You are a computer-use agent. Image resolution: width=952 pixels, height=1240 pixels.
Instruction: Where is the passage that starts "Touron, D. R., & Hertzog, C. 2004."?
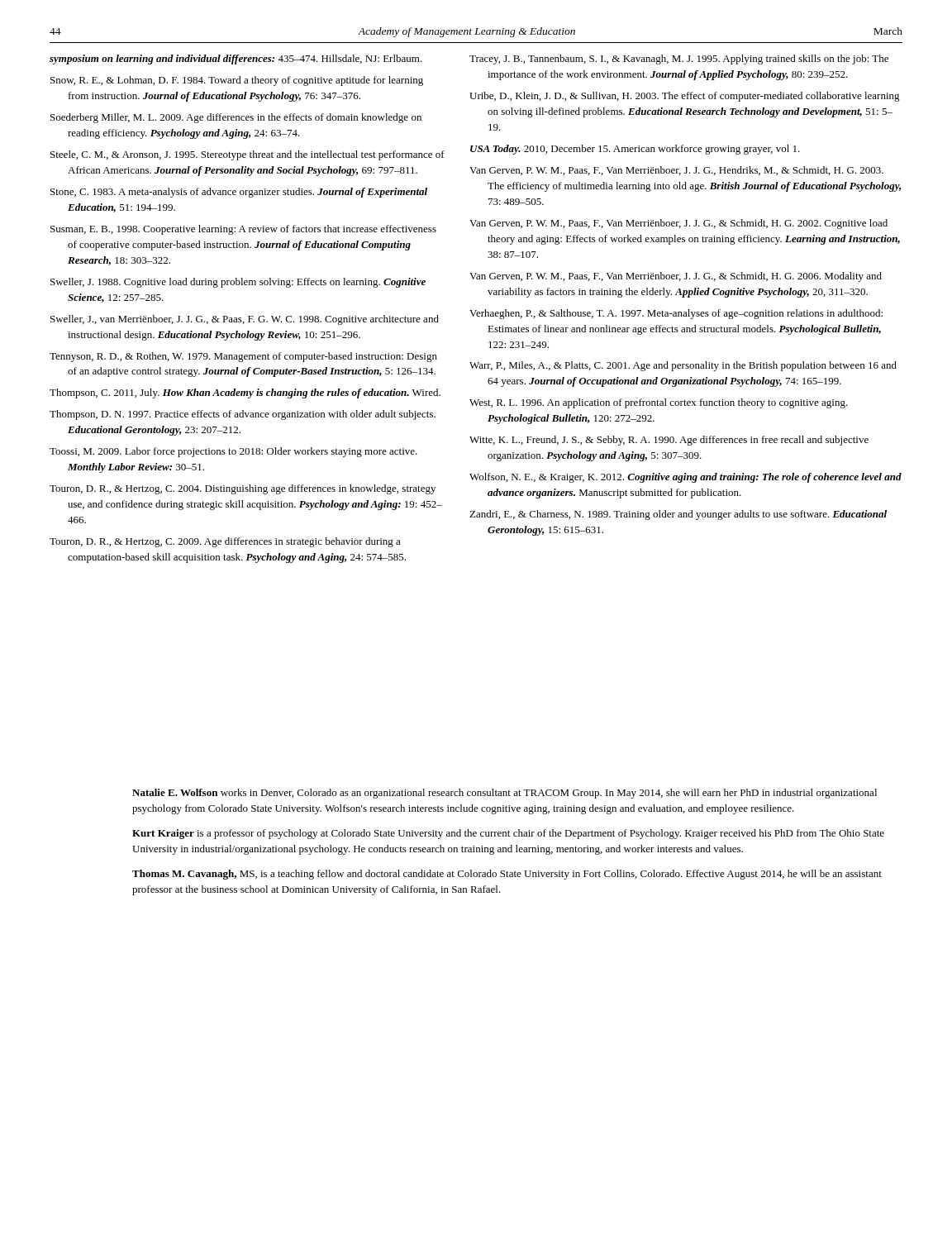(x=246, y=504)
